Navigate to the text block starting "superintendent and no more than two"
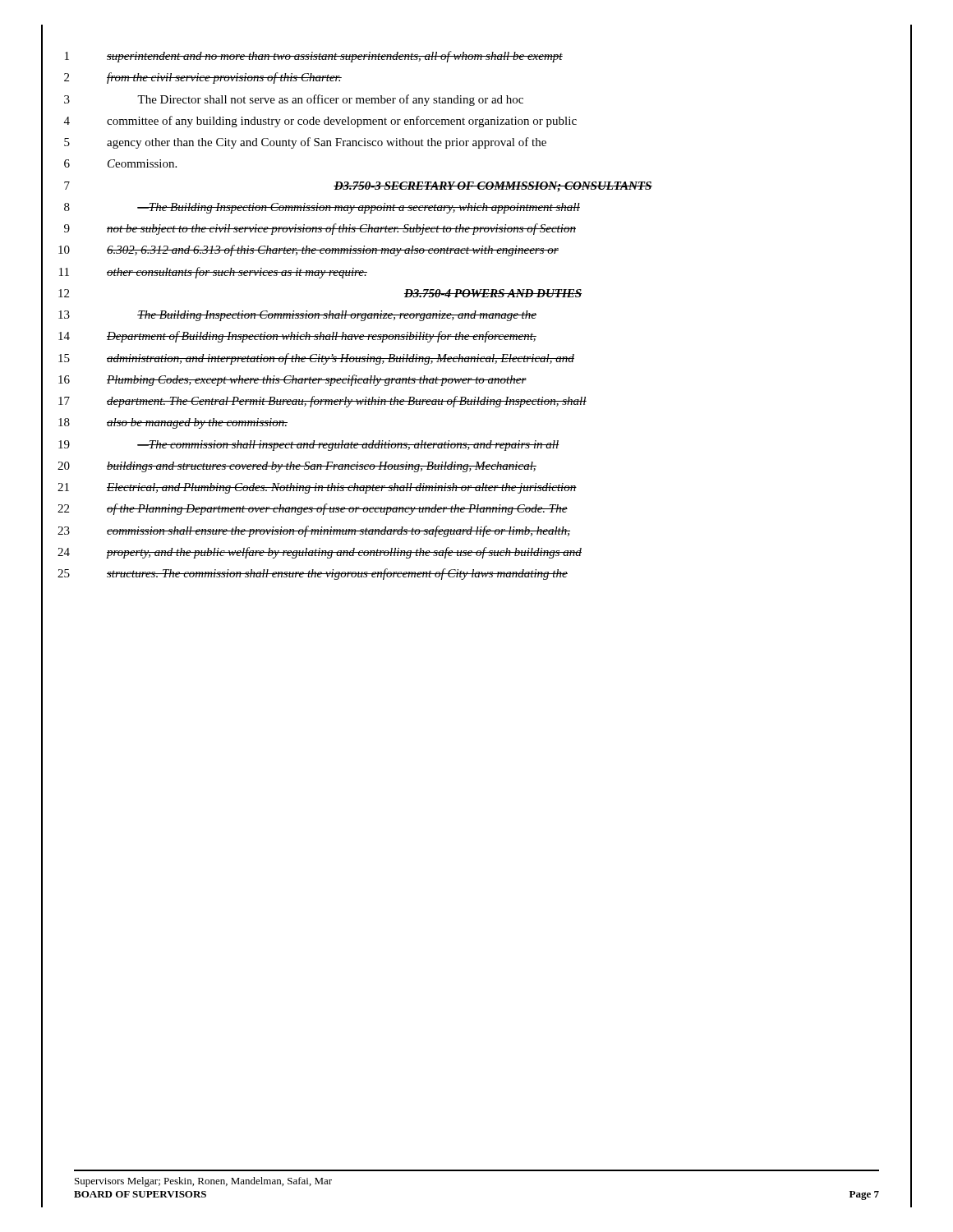 tap(493, 67)
